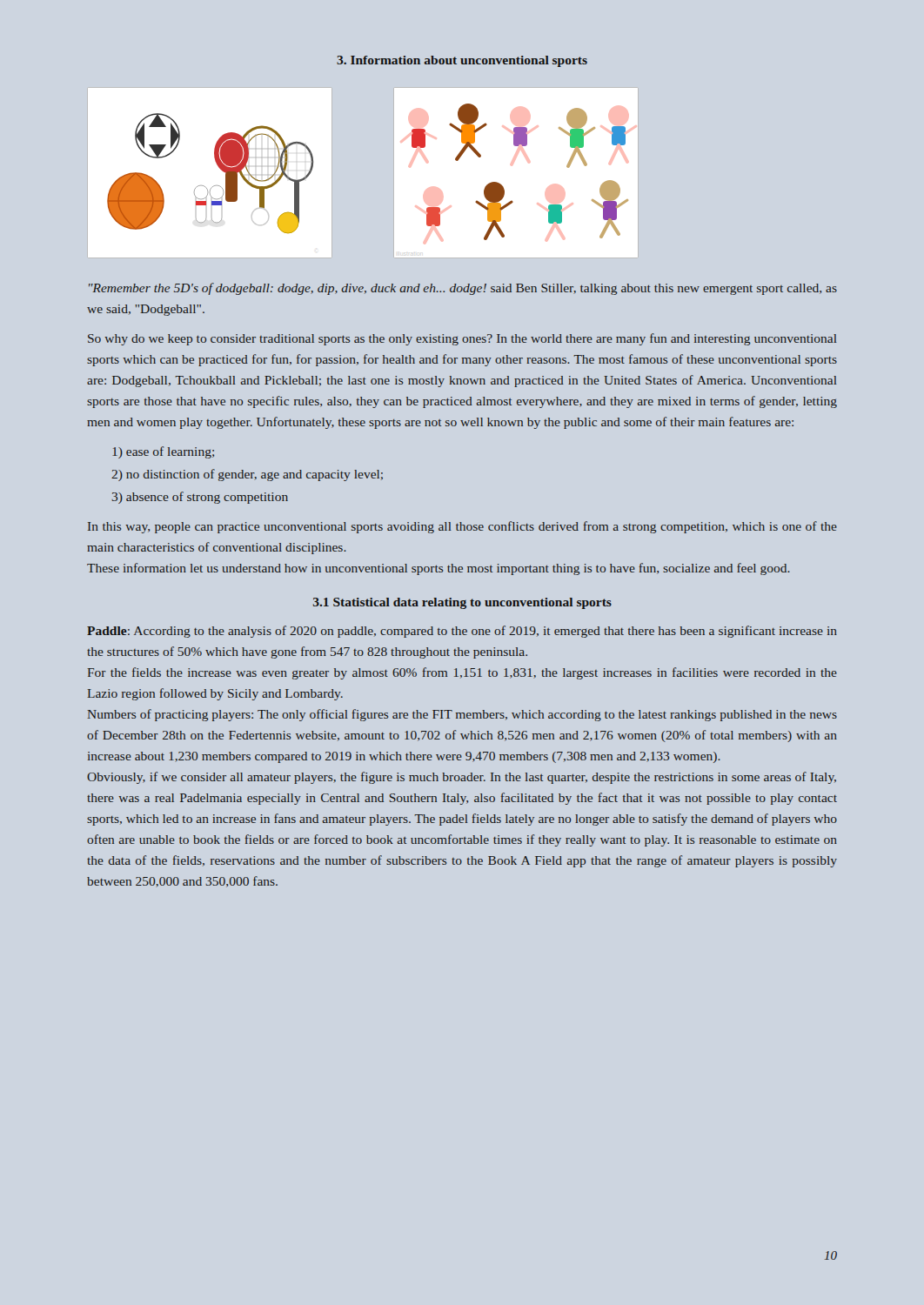Locate the illustration

coord(462,173)
